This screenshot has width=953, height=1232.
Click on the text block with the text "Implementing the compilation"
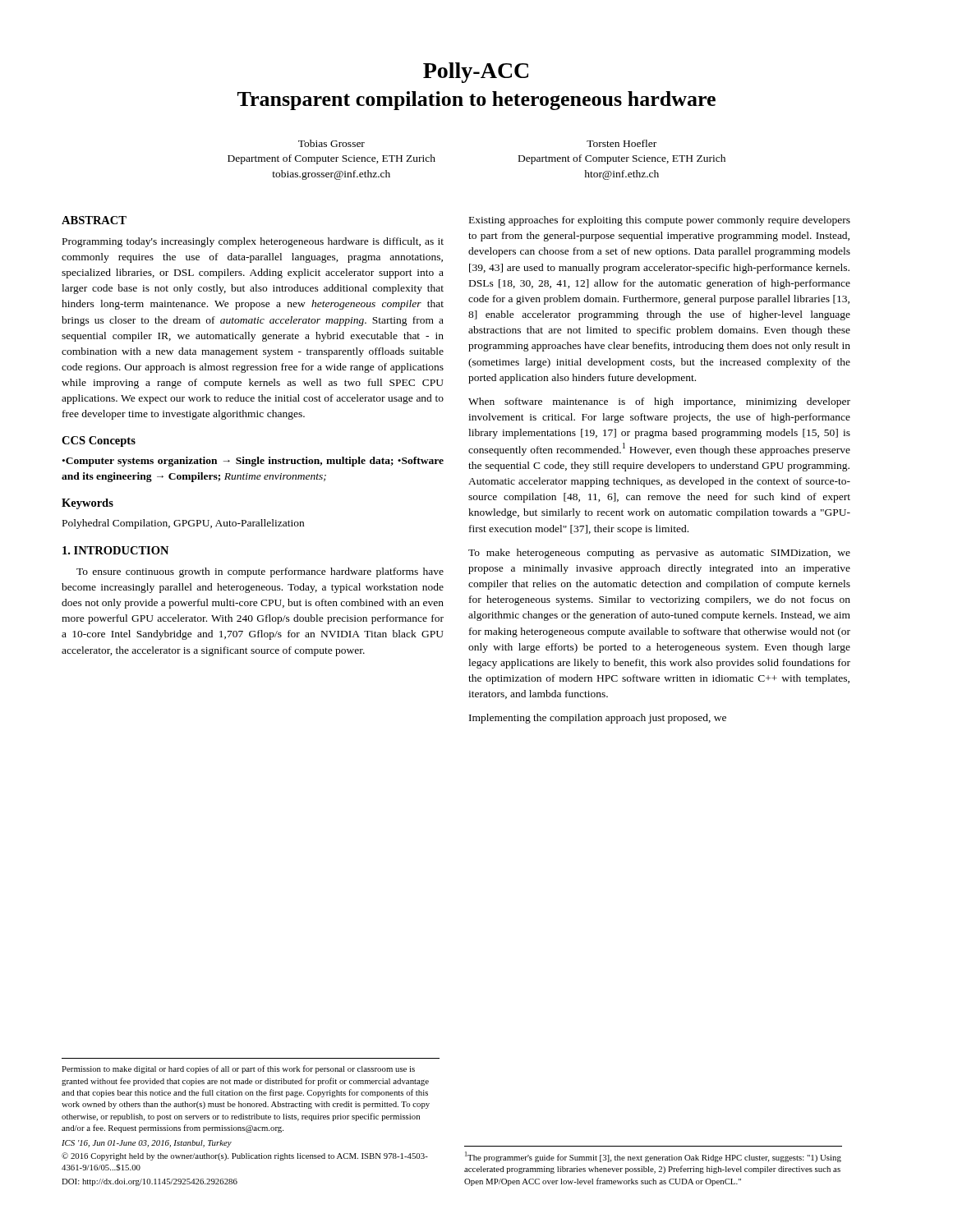click(x=598, y=718)
